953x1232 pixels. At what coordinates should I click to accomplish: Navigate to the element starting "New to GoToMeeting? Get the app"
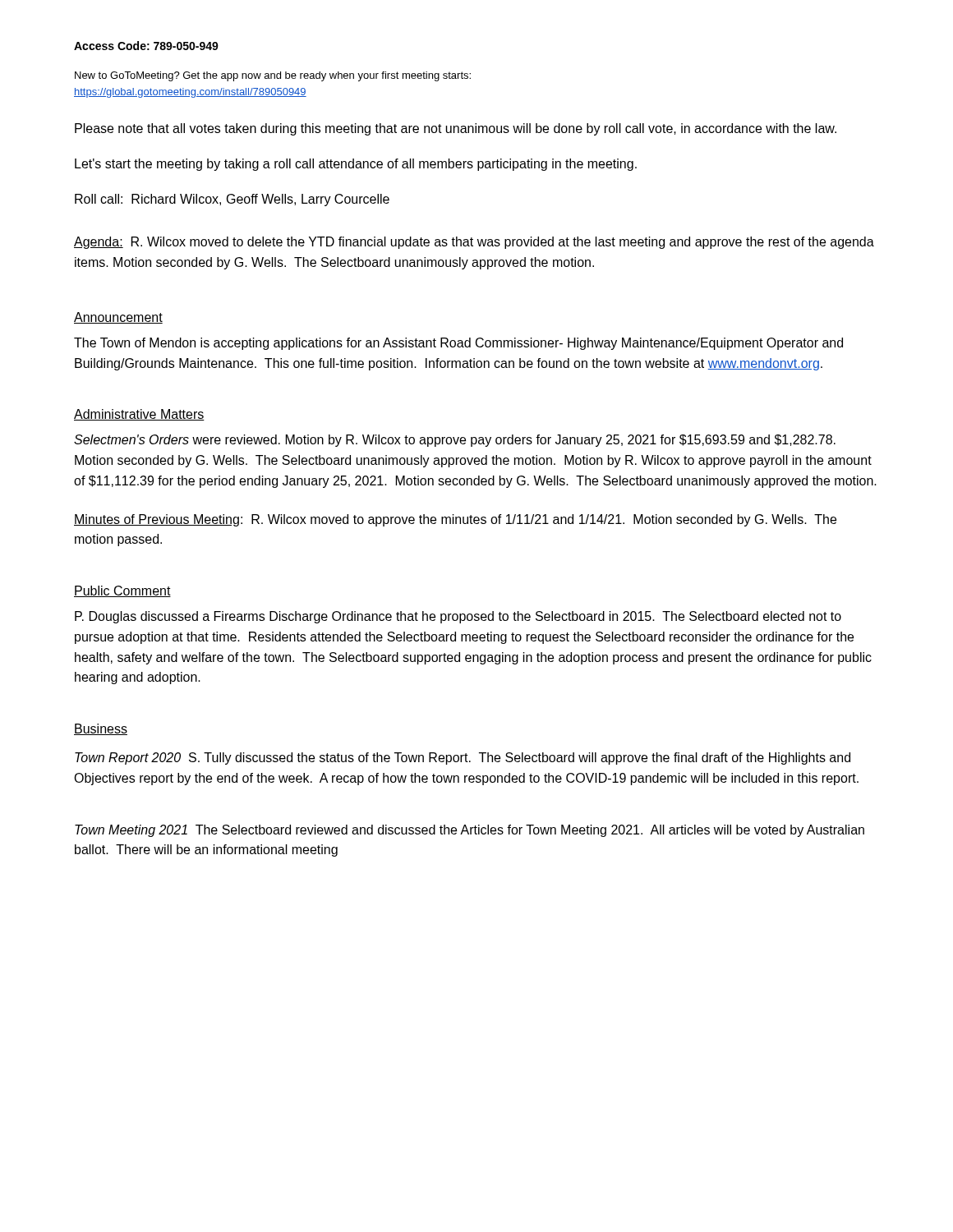point(273,83)
